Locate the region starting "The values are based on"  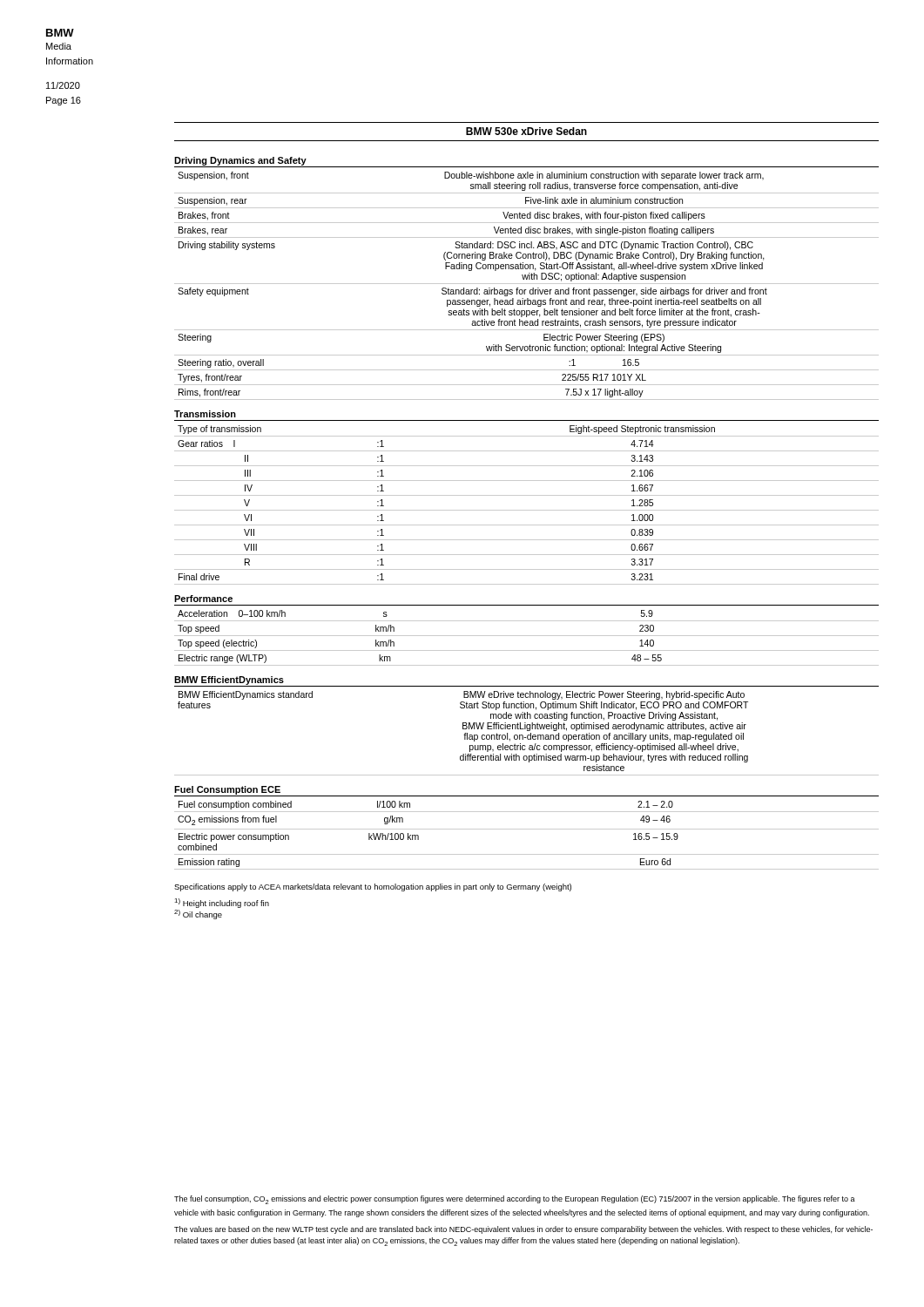pyautogui.click(x=524, y=1236)
